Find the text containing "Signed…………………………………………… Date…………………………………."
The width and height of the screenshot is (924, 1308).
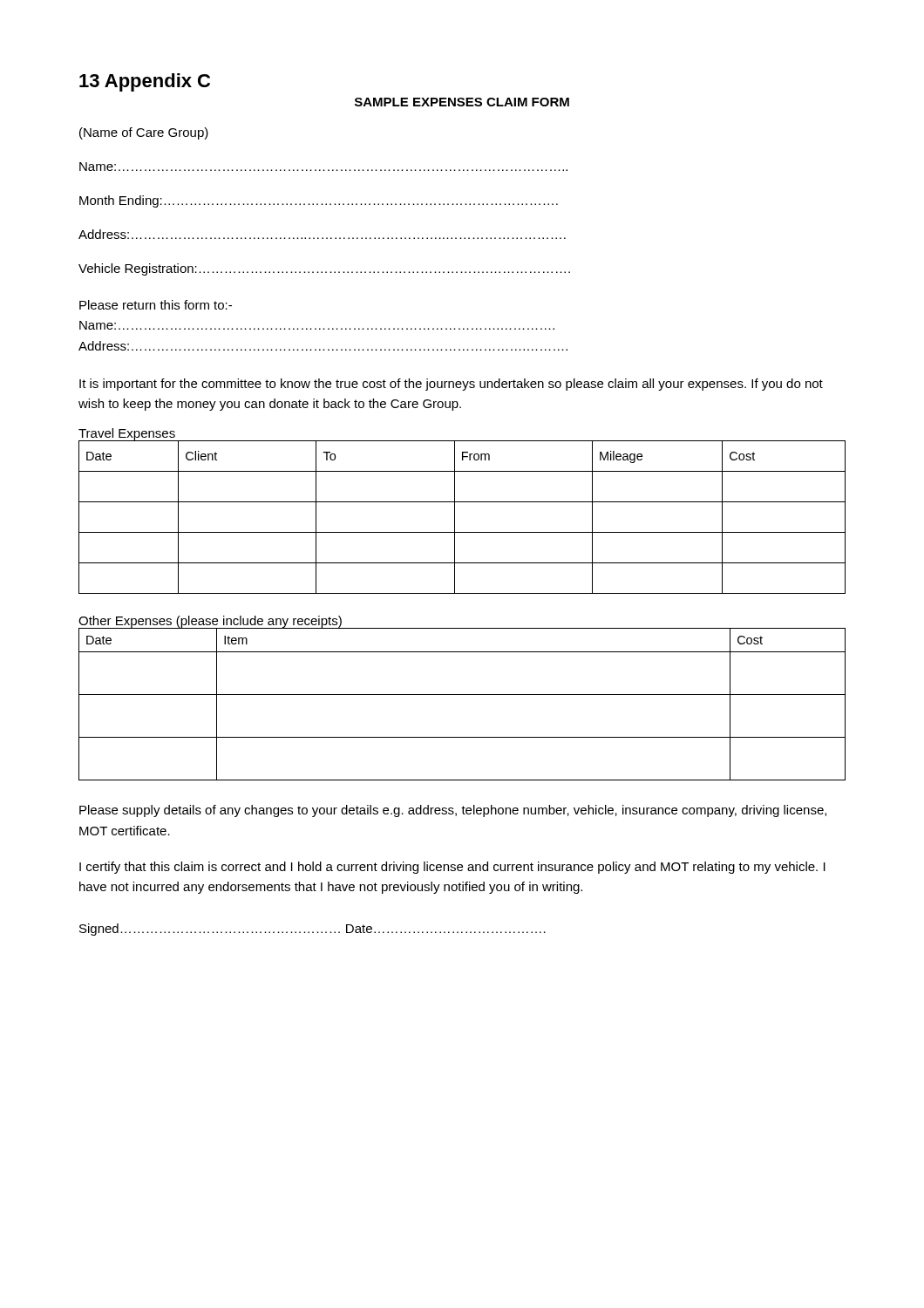pos(312,928)
